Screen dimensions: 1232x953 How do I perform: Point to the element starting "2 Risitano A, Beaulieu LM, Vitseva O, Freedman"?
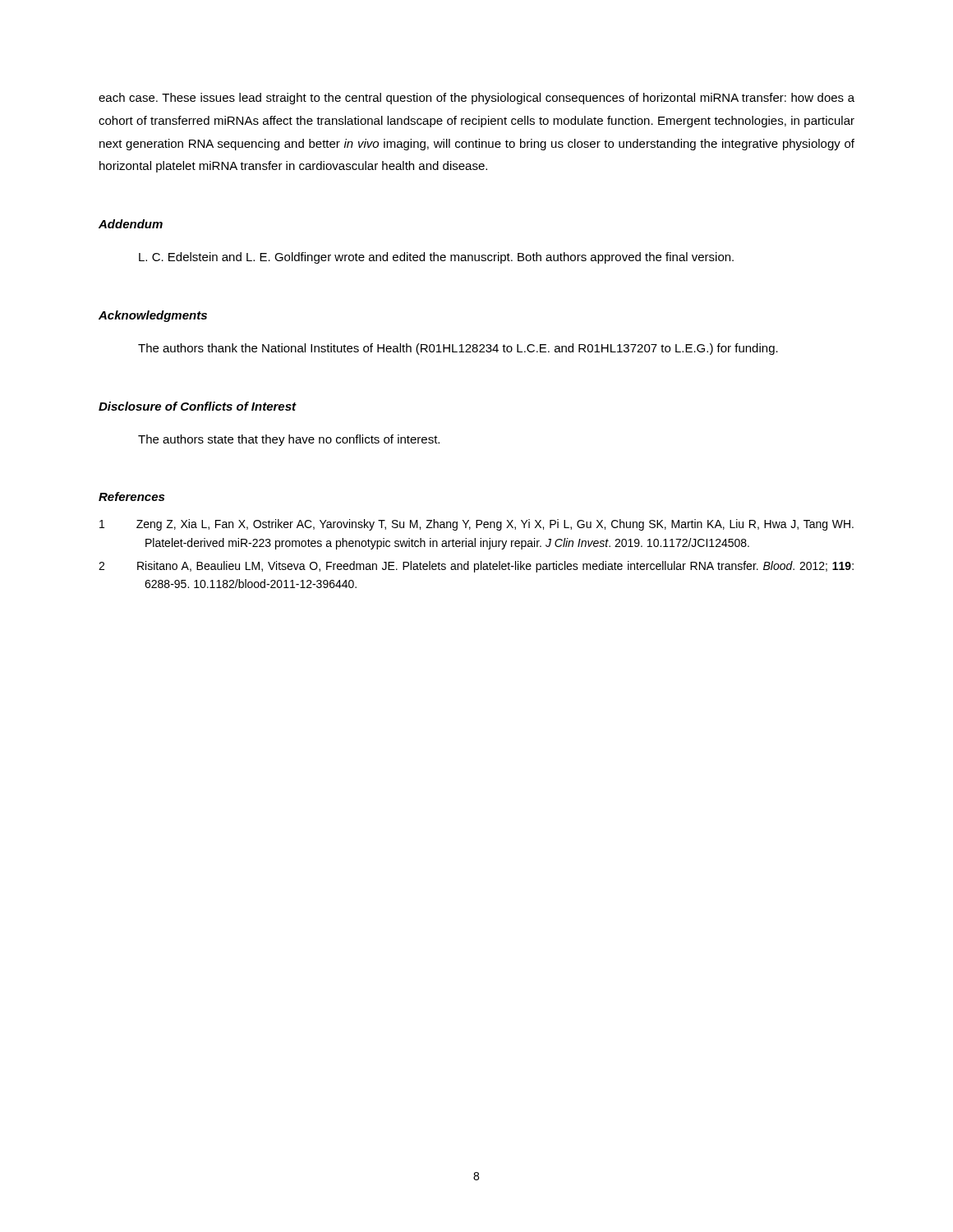pos(476,575)
